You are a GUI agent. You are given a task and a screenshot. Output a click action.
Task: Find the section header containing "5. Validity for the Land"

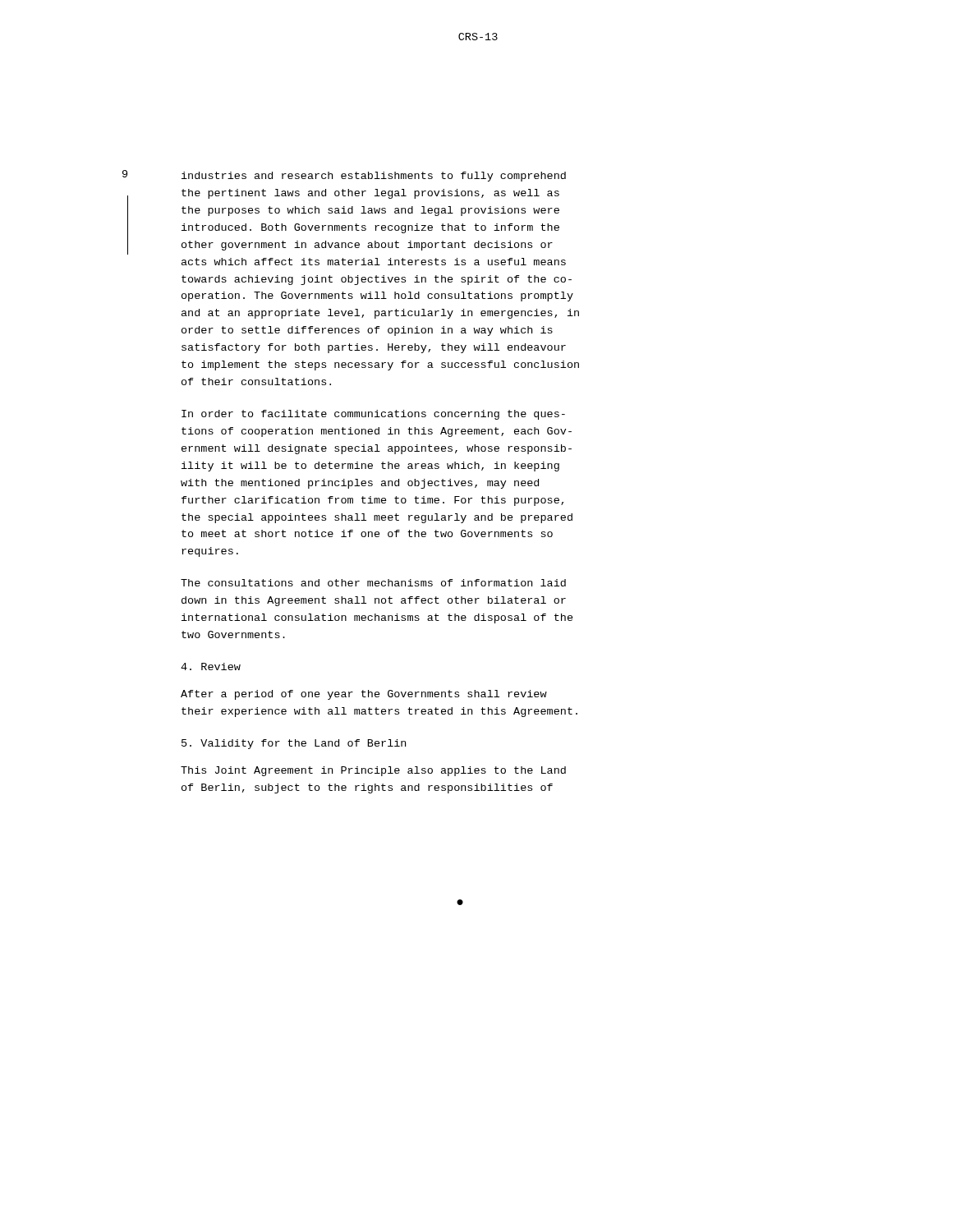(x=294, y=744)
